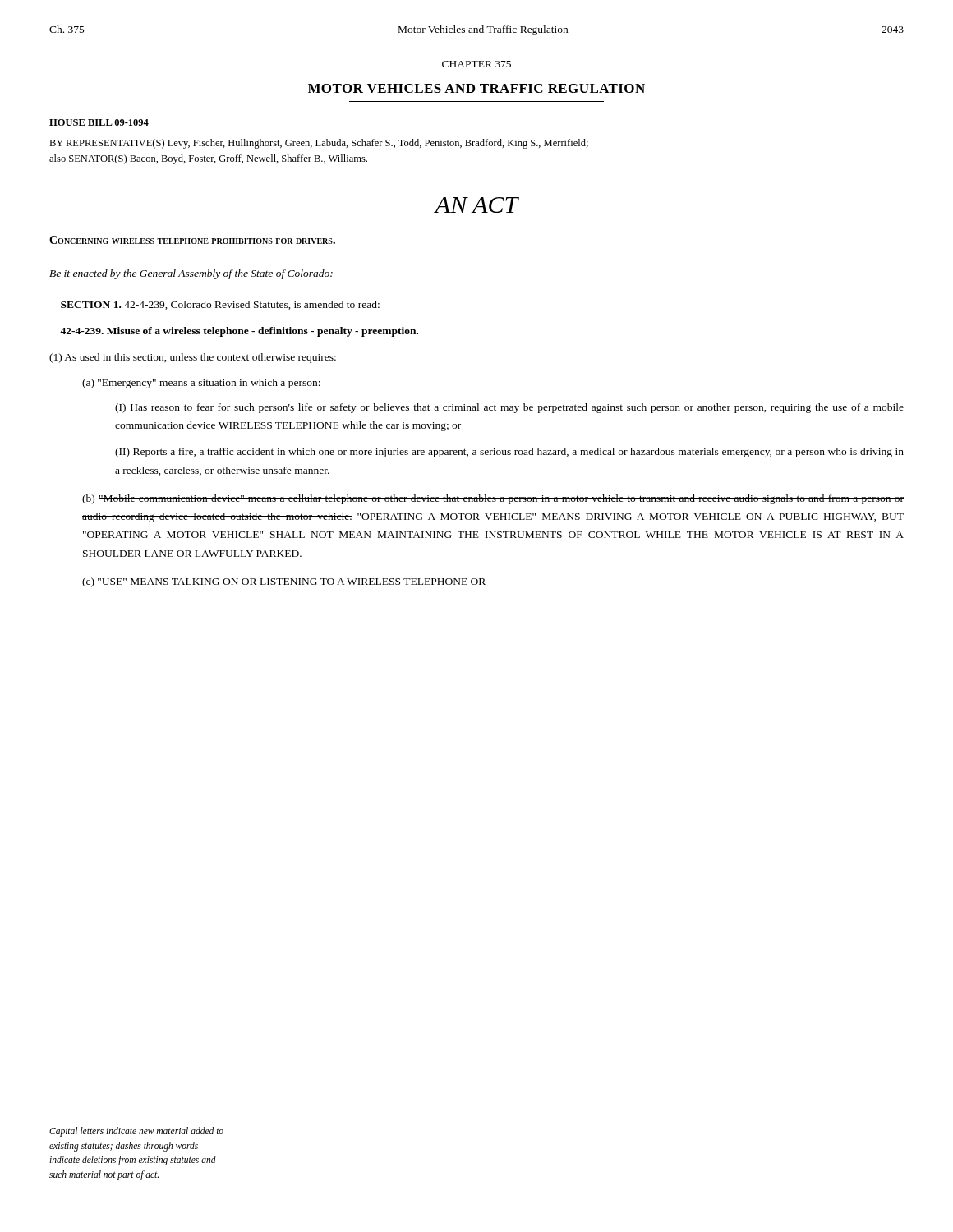Viewport: 953px width, 1232px height.
Task: Locate the element starting "42-4-239. Misuse of a wireless telephone"
Action: 234,331
